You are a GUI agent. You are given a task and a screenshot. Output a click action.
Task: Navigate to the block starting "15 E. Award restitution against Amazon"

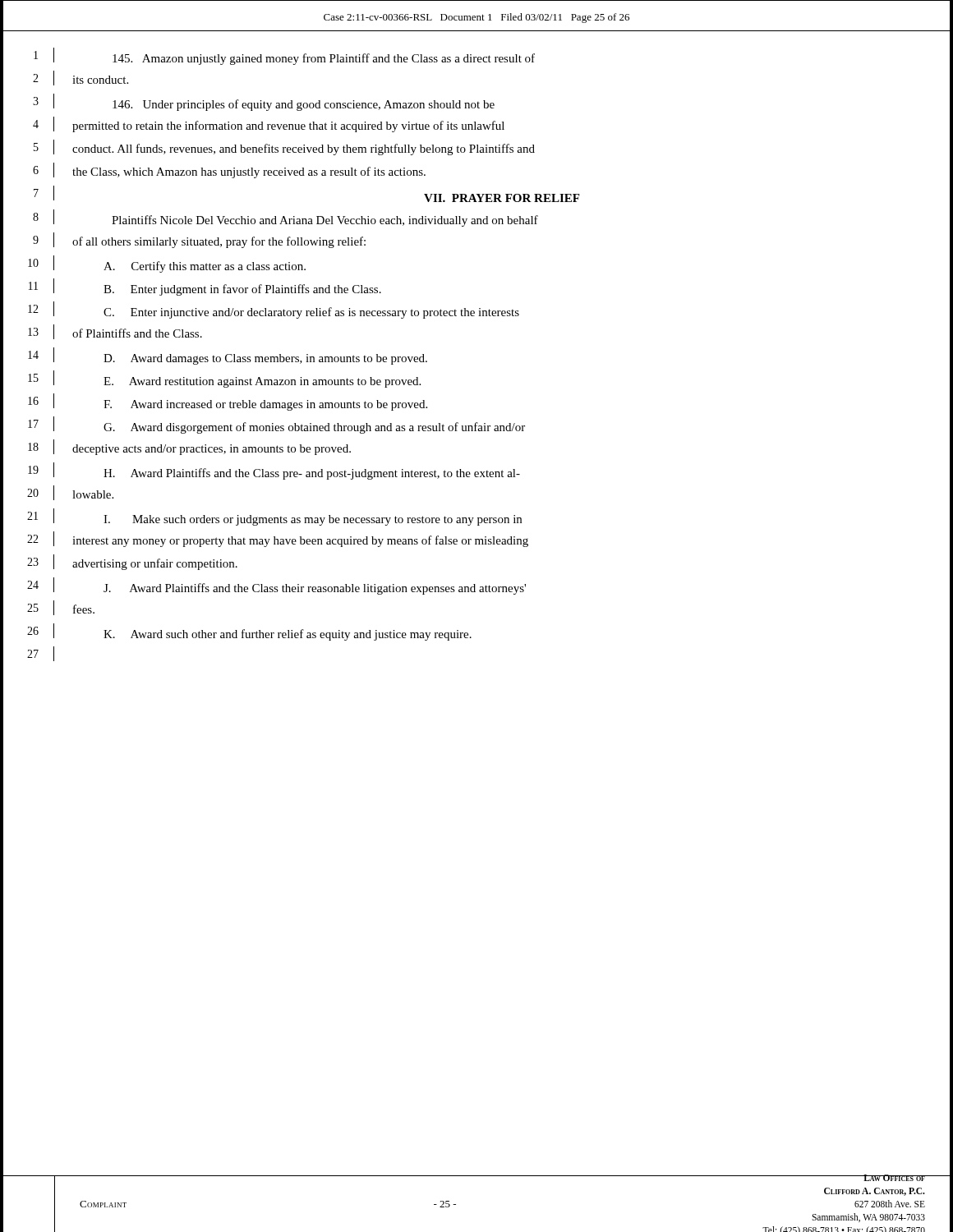click(x=228, y=381)
